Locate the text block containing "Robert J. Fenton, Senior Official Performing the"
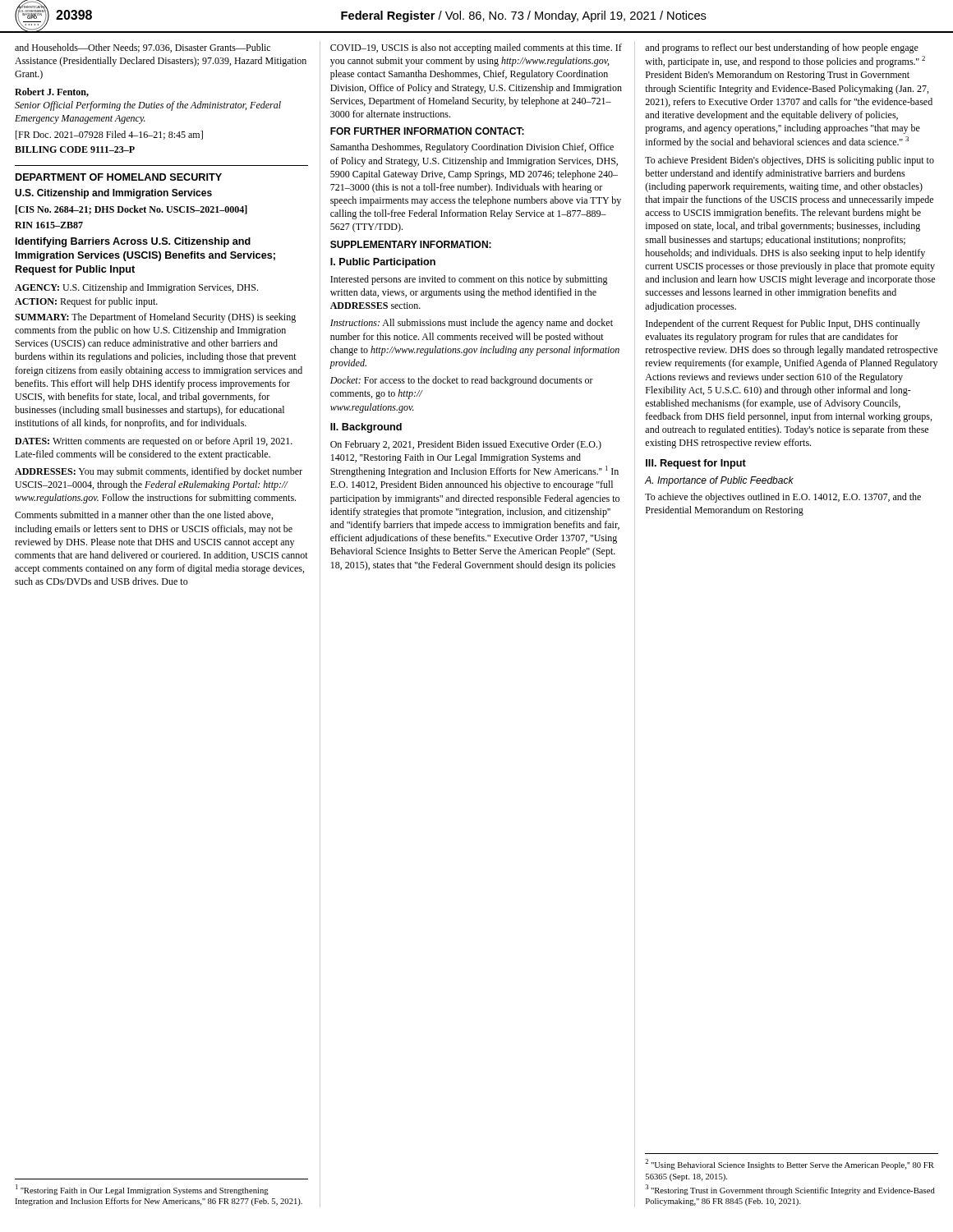This screenshot has width=953, height=1232. tap(148, 105)
